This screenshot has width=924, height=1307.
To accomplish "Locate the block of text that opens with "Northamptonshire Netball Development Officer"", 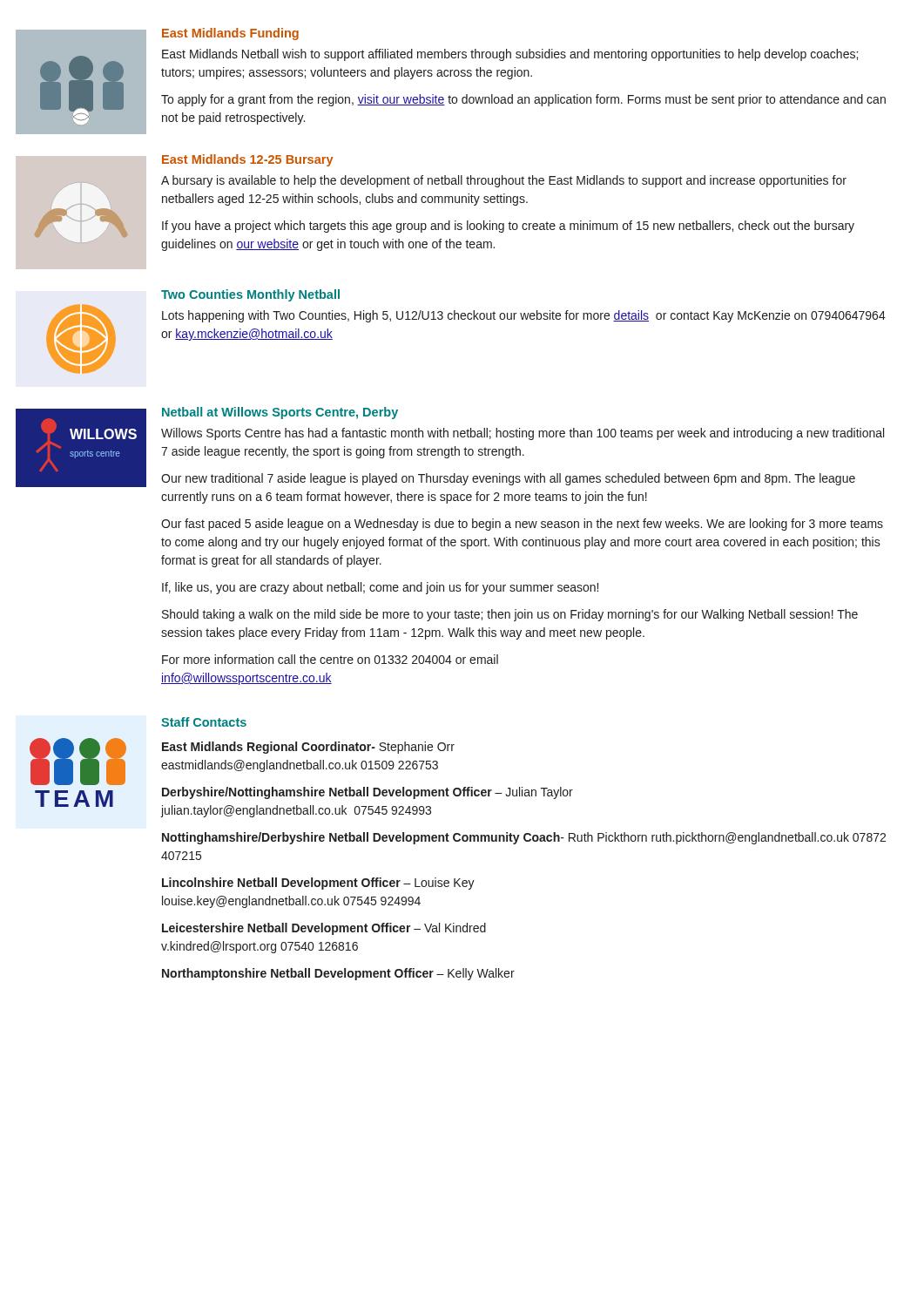I will coord(525,974).
